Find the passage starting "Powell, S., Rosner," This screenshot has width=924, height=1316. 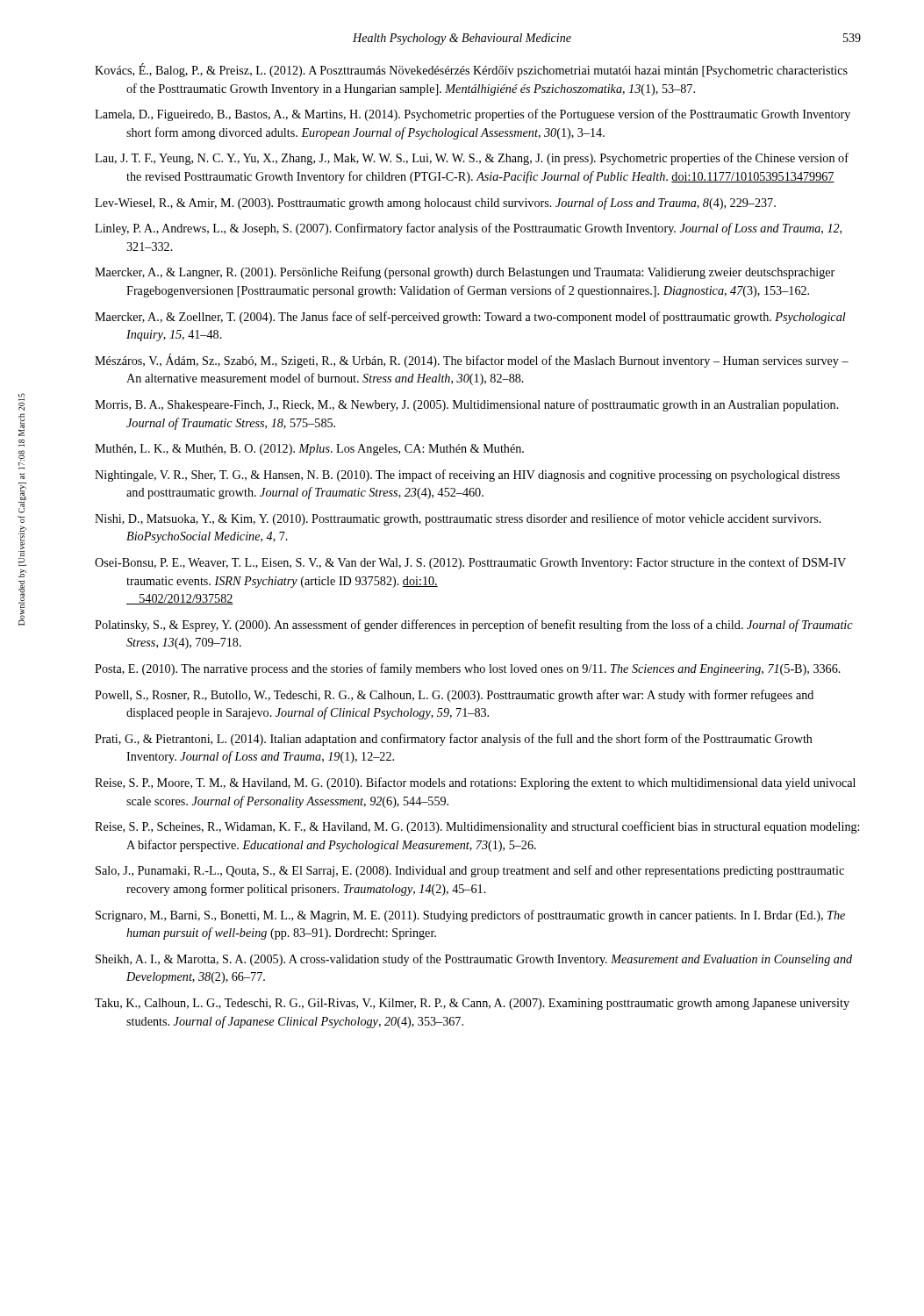454,704
